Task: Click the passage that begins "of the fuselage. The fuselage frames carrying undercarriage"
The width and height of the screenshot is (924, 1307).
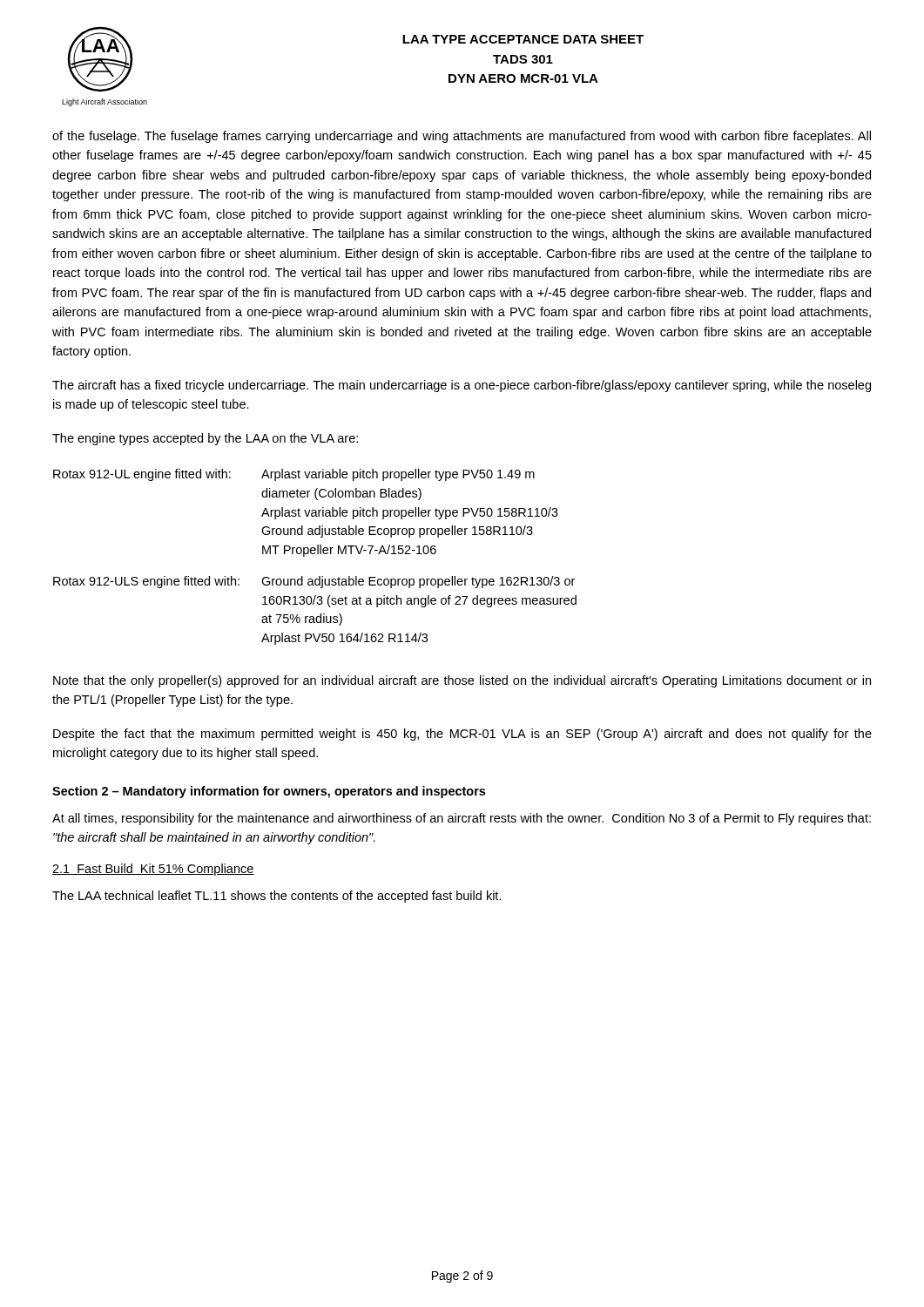Action: click(x=462, y=244)
